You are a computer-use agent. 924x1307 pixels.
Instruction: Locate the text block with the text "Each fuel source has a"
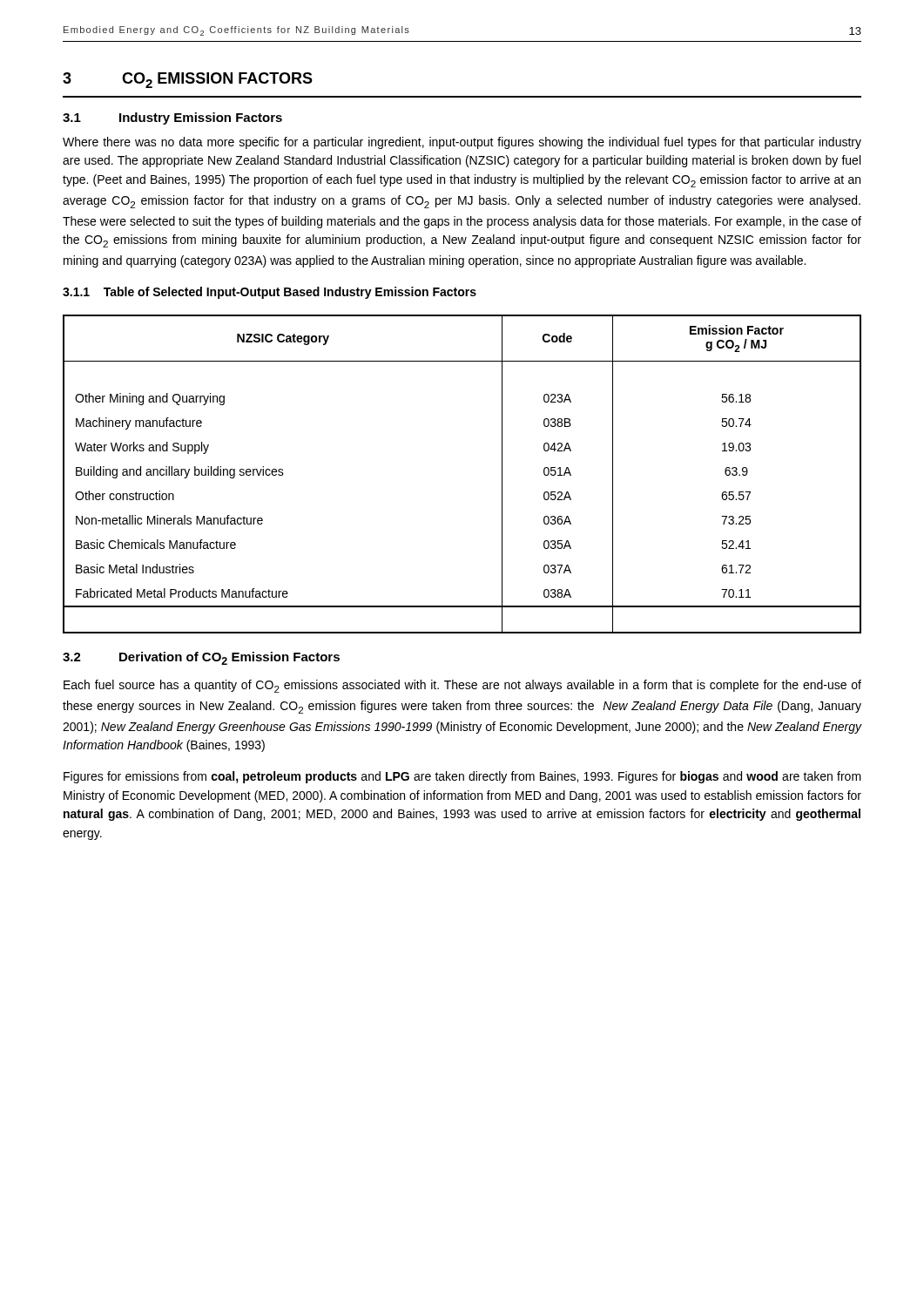(x=462, y=715)
